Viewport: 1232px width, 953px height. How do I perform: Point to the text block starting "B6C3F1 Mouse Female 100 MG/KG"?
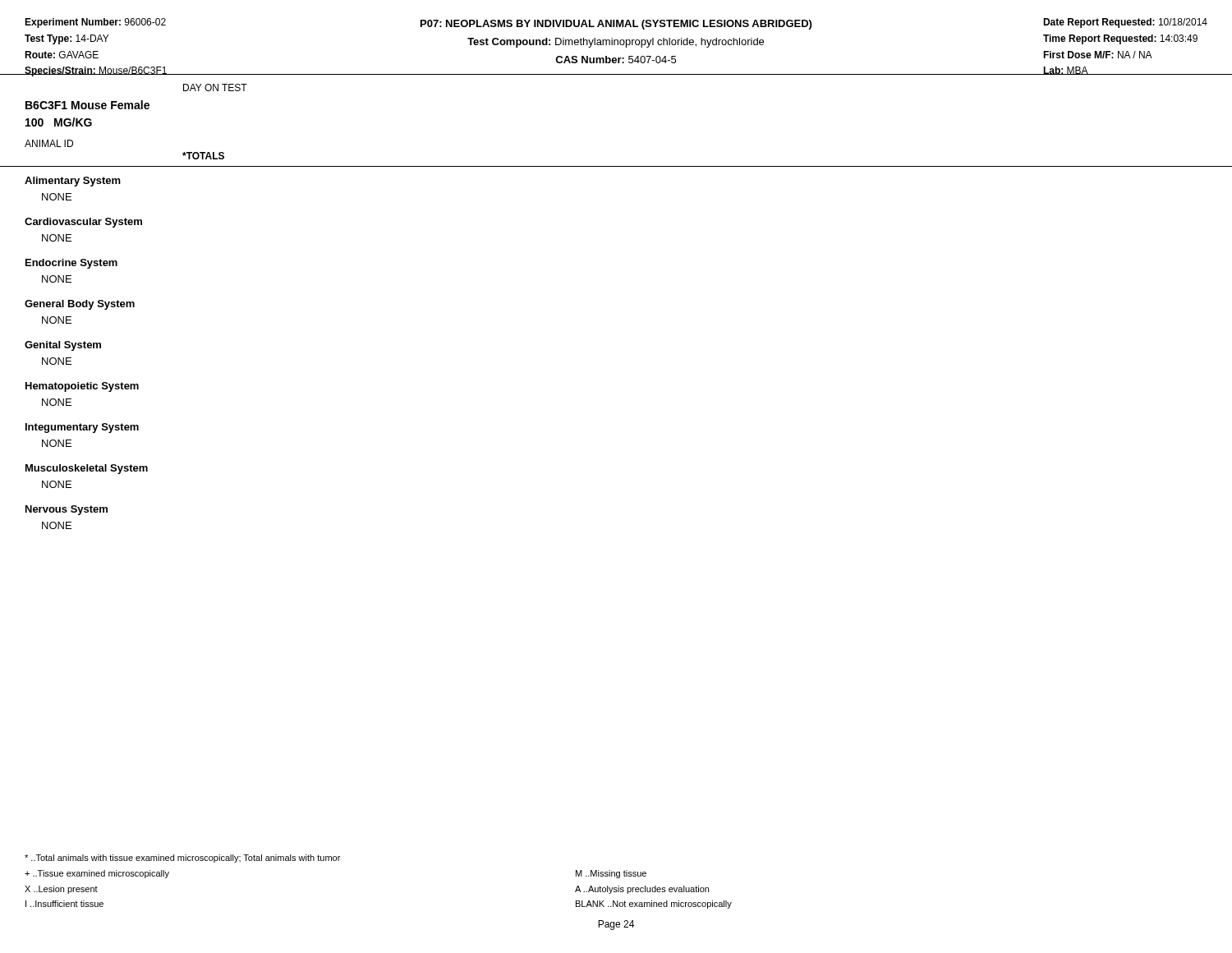87,114
